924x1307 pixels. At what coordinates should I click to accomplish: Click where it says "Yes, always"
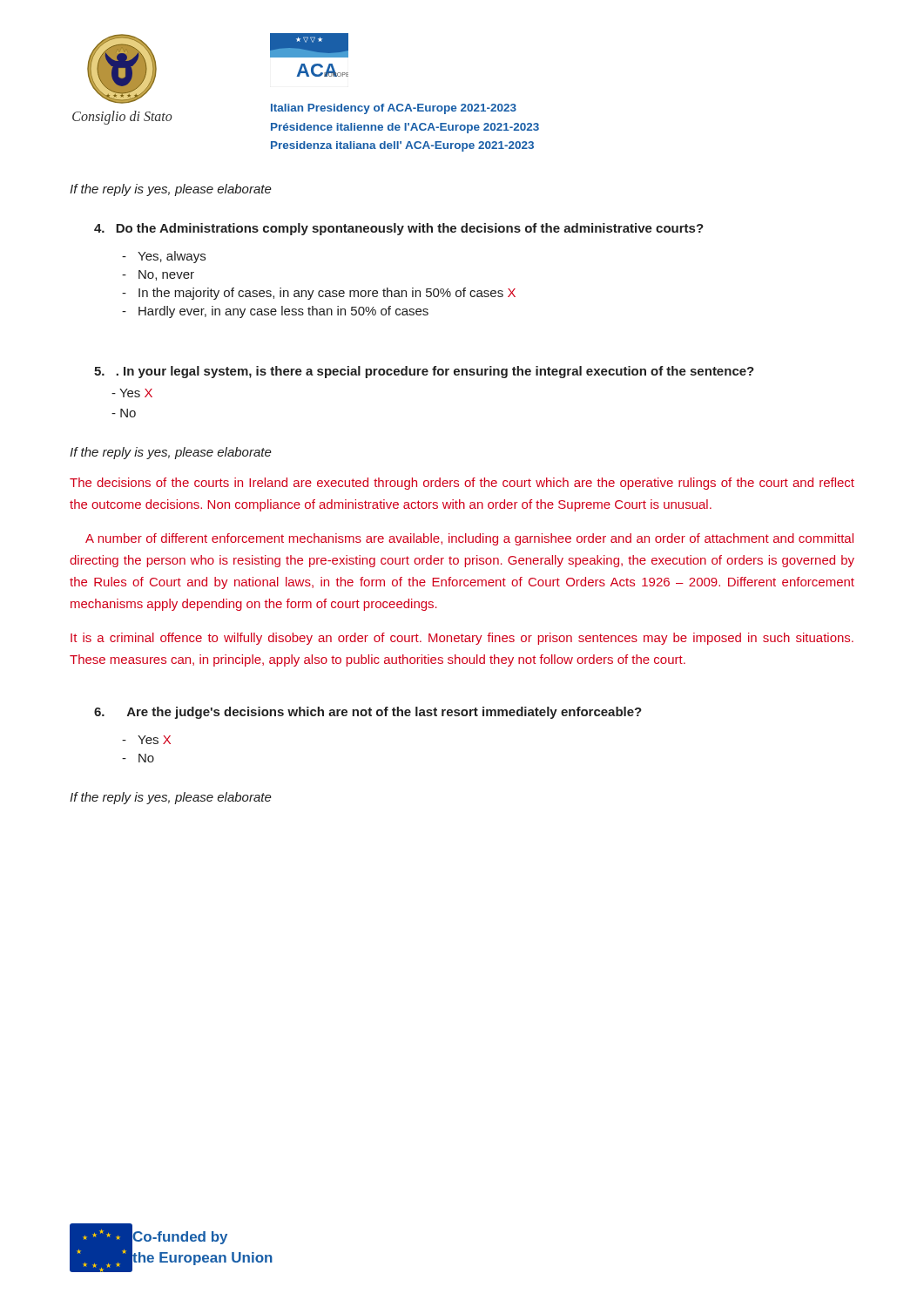click(x=172, y=256)
